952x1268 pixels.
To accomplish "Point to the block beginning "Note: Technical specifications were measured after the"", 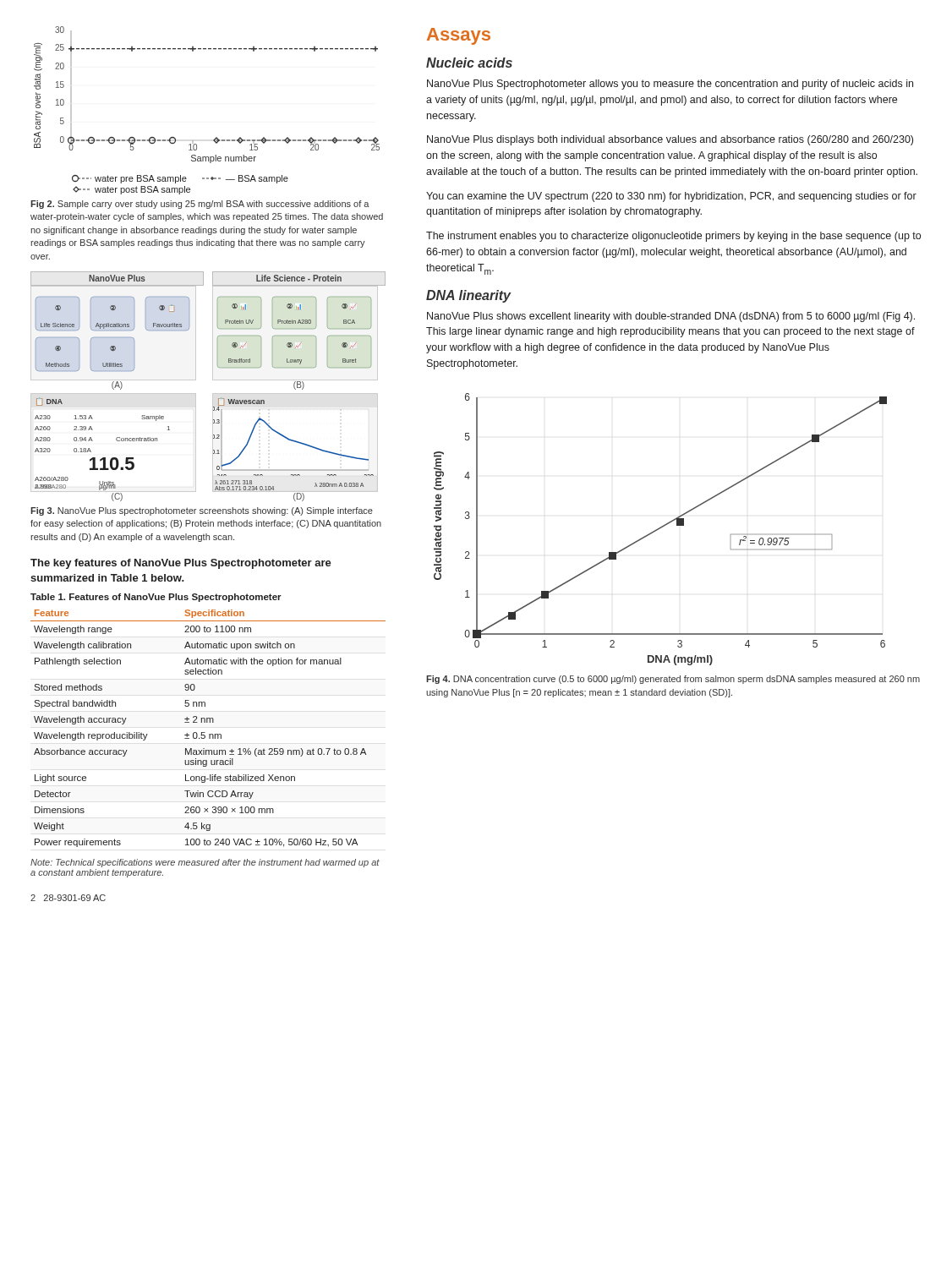I will (x=205, y=867).
